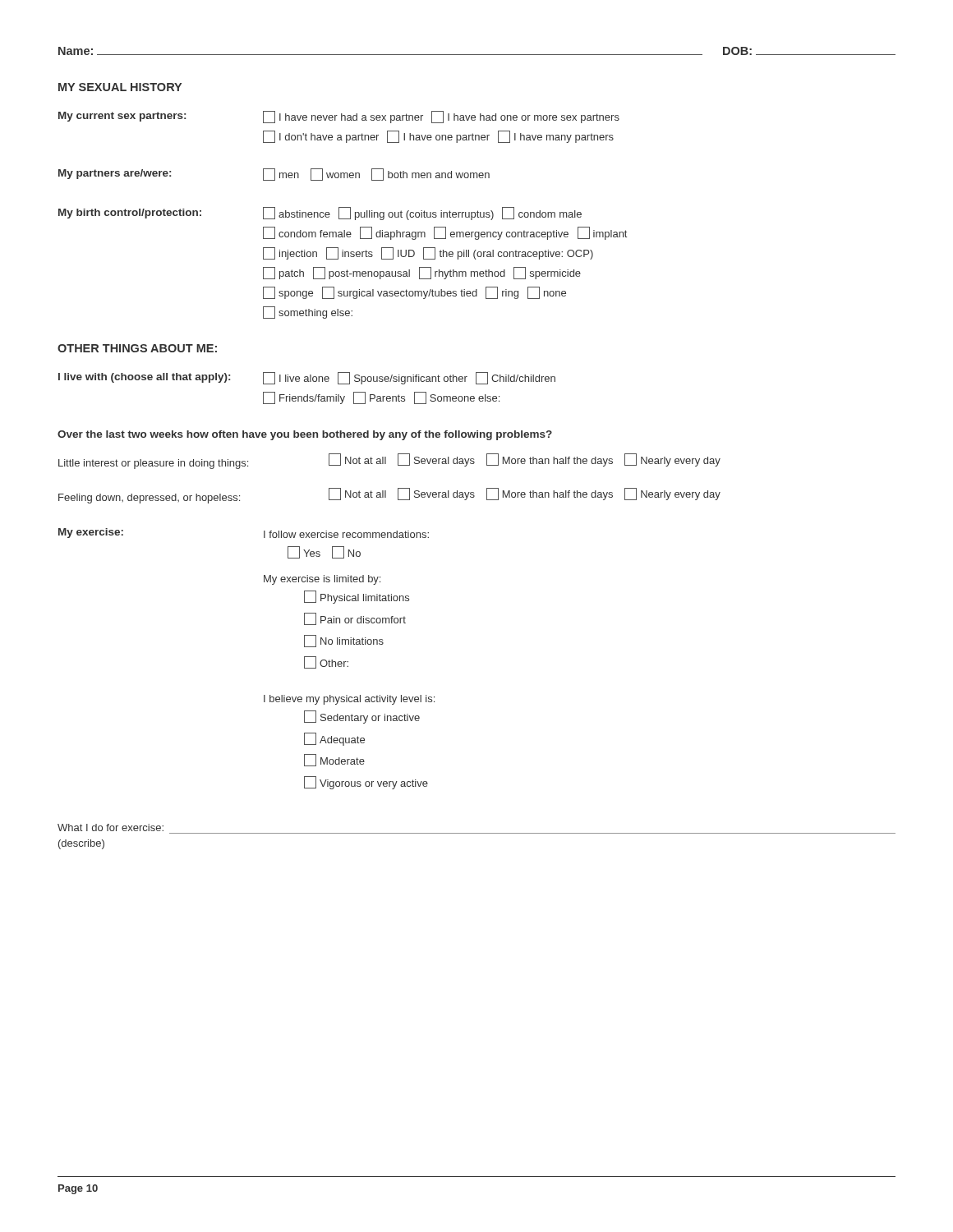
Task: Locate the block of text that opens with "My current sex"
Action: 476,128
